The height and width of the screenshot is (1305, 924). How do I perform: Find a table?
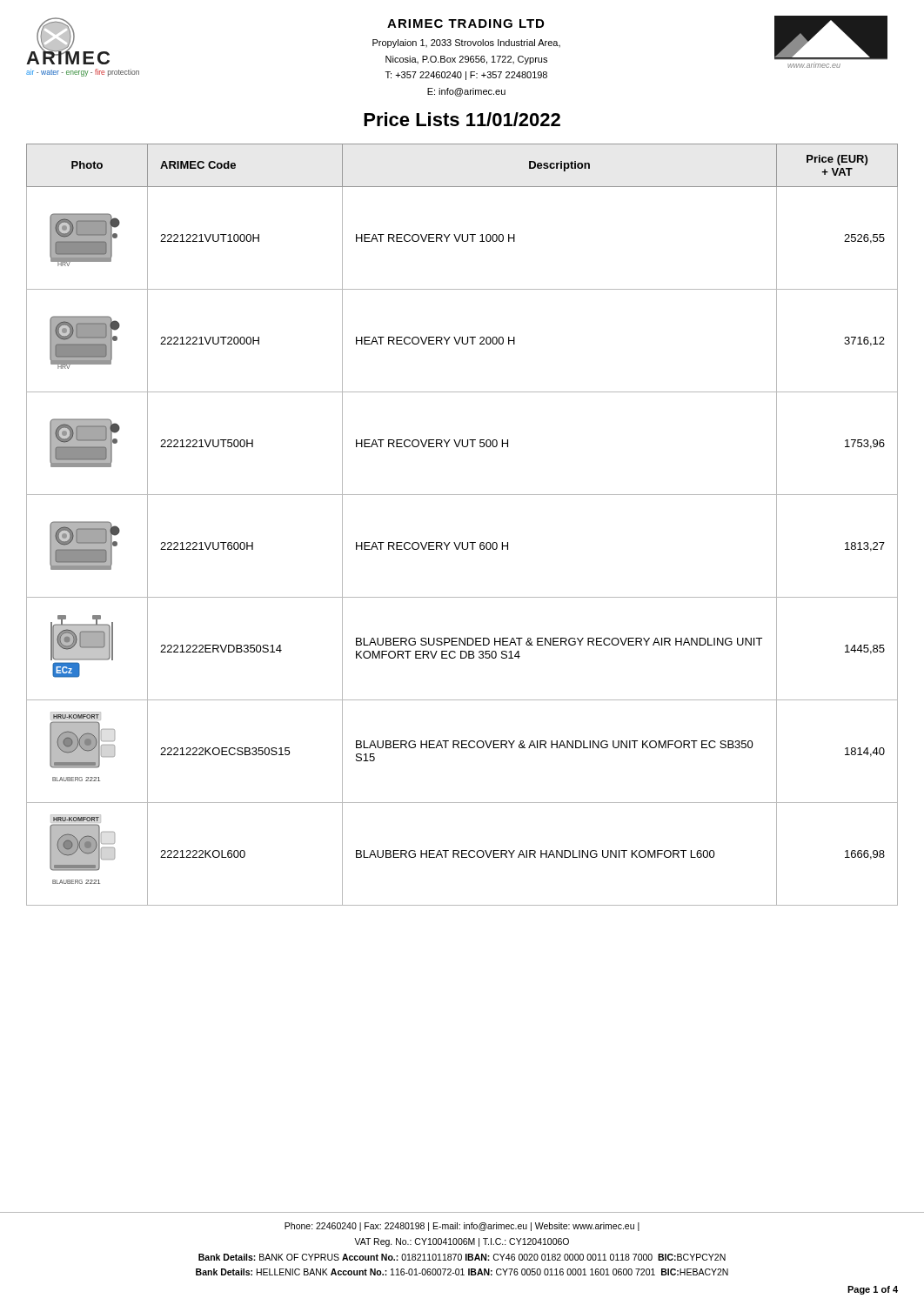point(462,524)
